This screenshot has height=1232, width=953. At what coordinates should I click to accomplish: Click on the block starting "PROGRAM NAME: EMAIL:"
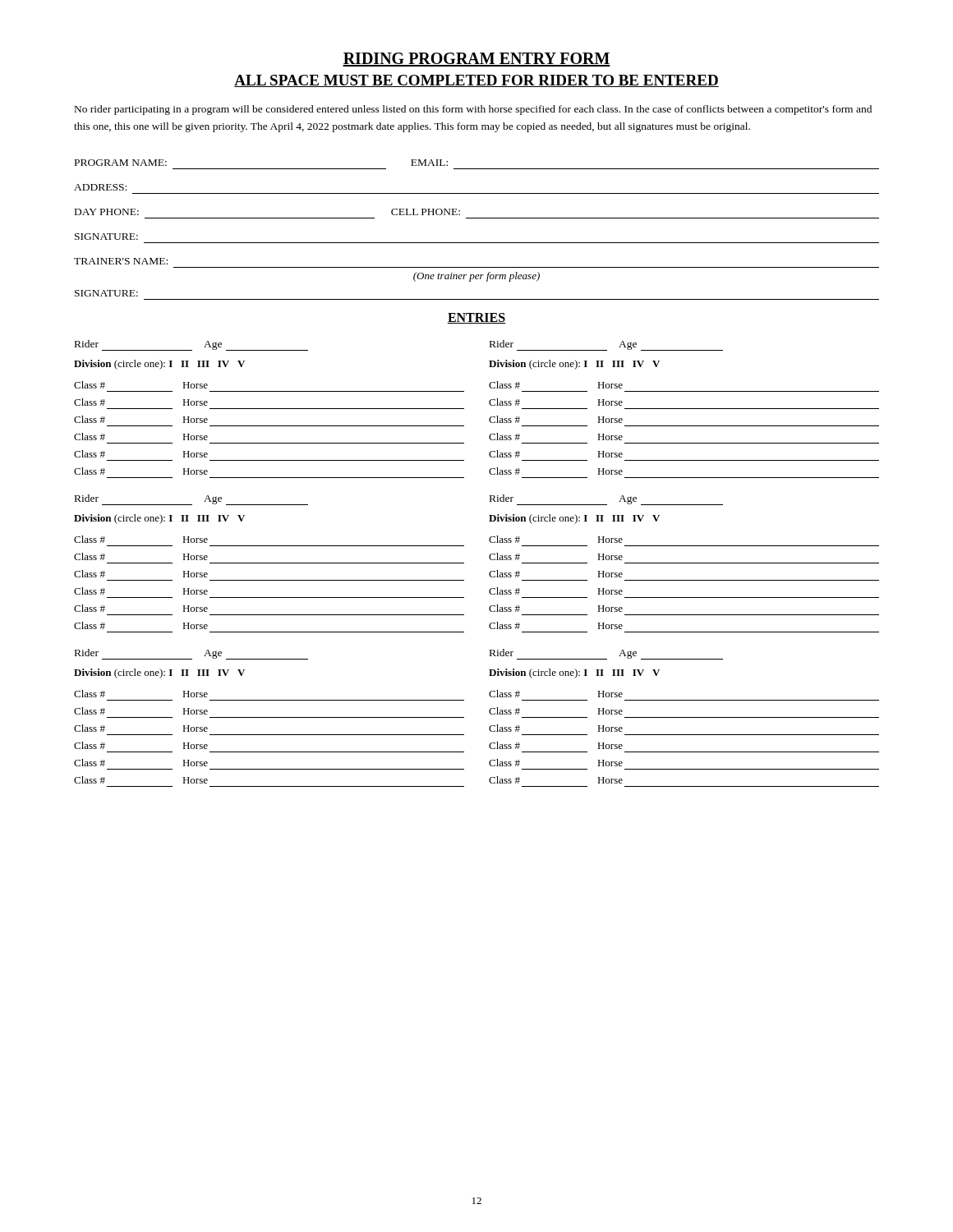[x=476, y=162]
